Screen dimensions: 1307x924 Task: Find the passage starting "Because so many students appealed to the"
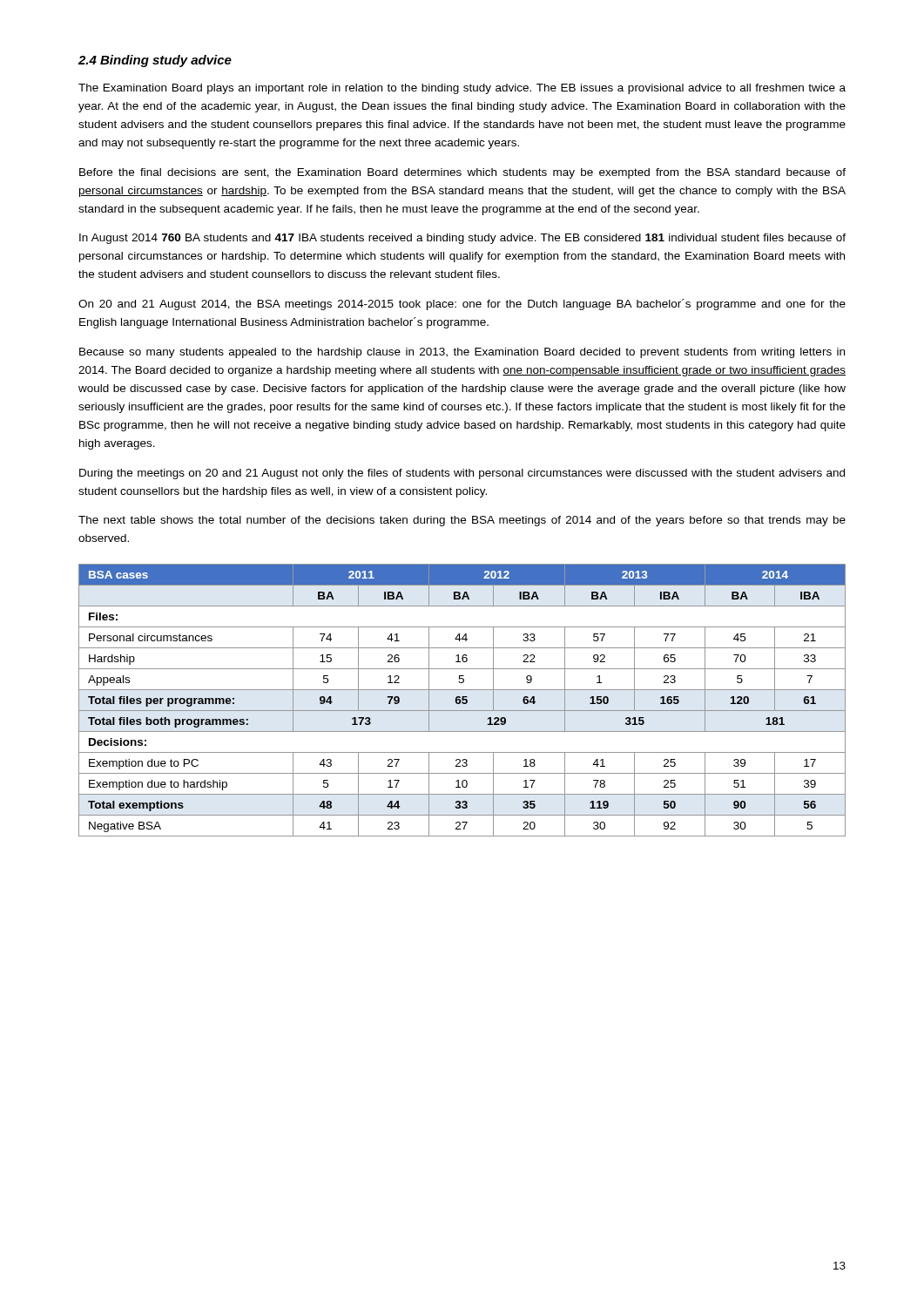tap(462, 397)
